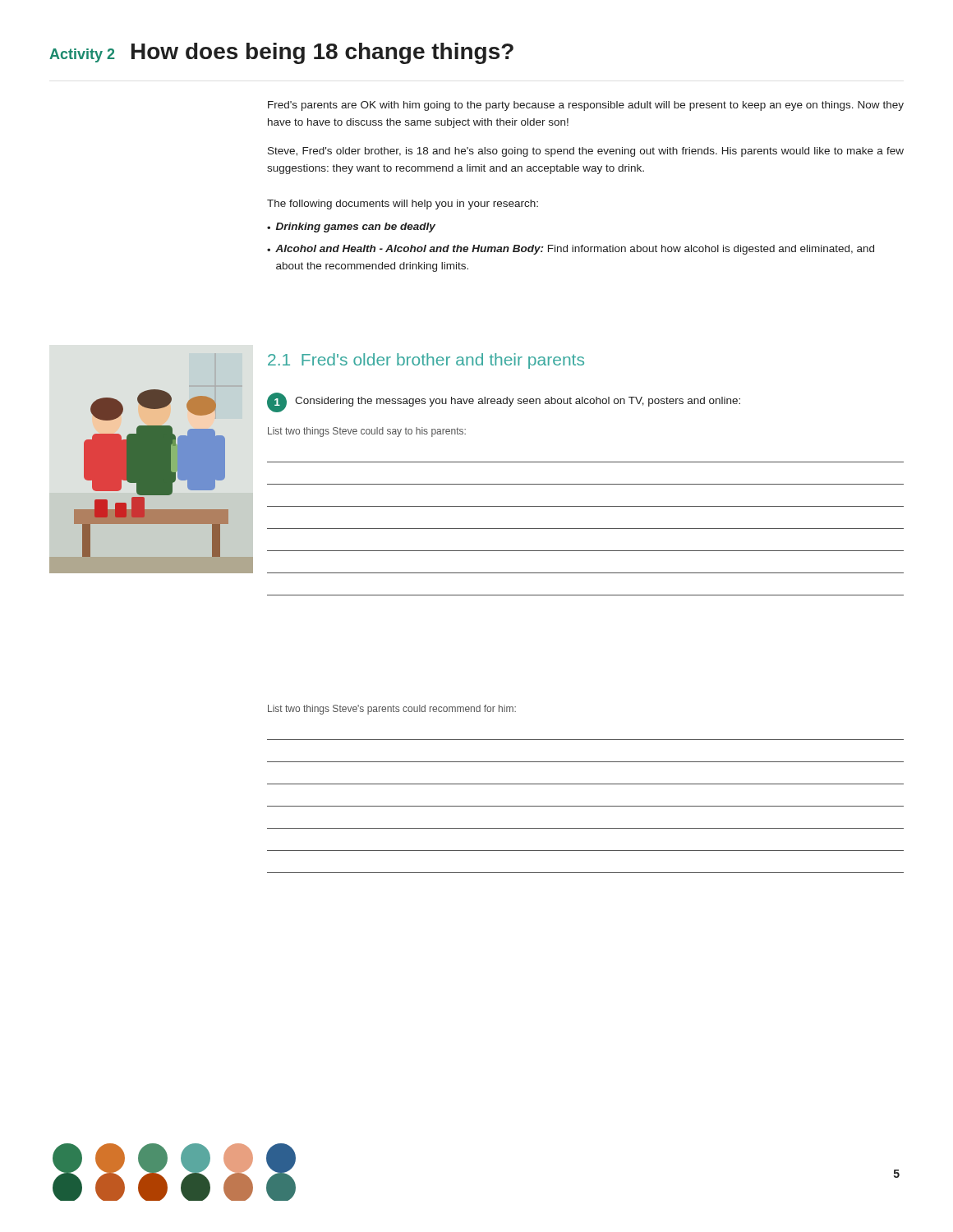Find the title

282,52
